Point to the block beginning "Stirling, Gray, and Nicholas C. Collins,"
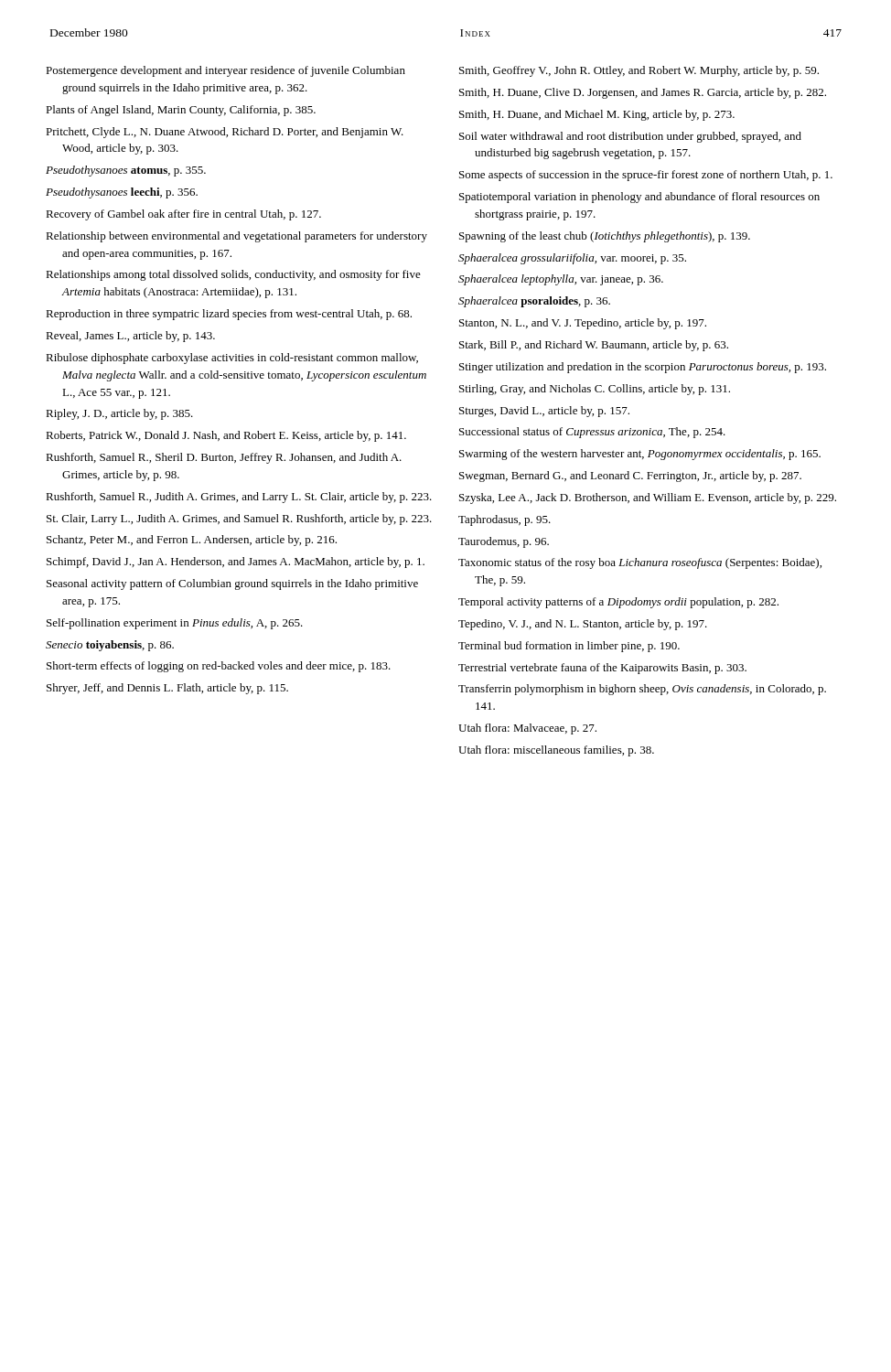The width and height of the screenshot is (891, 1372). pyautogui.click(x=595, y=388)
